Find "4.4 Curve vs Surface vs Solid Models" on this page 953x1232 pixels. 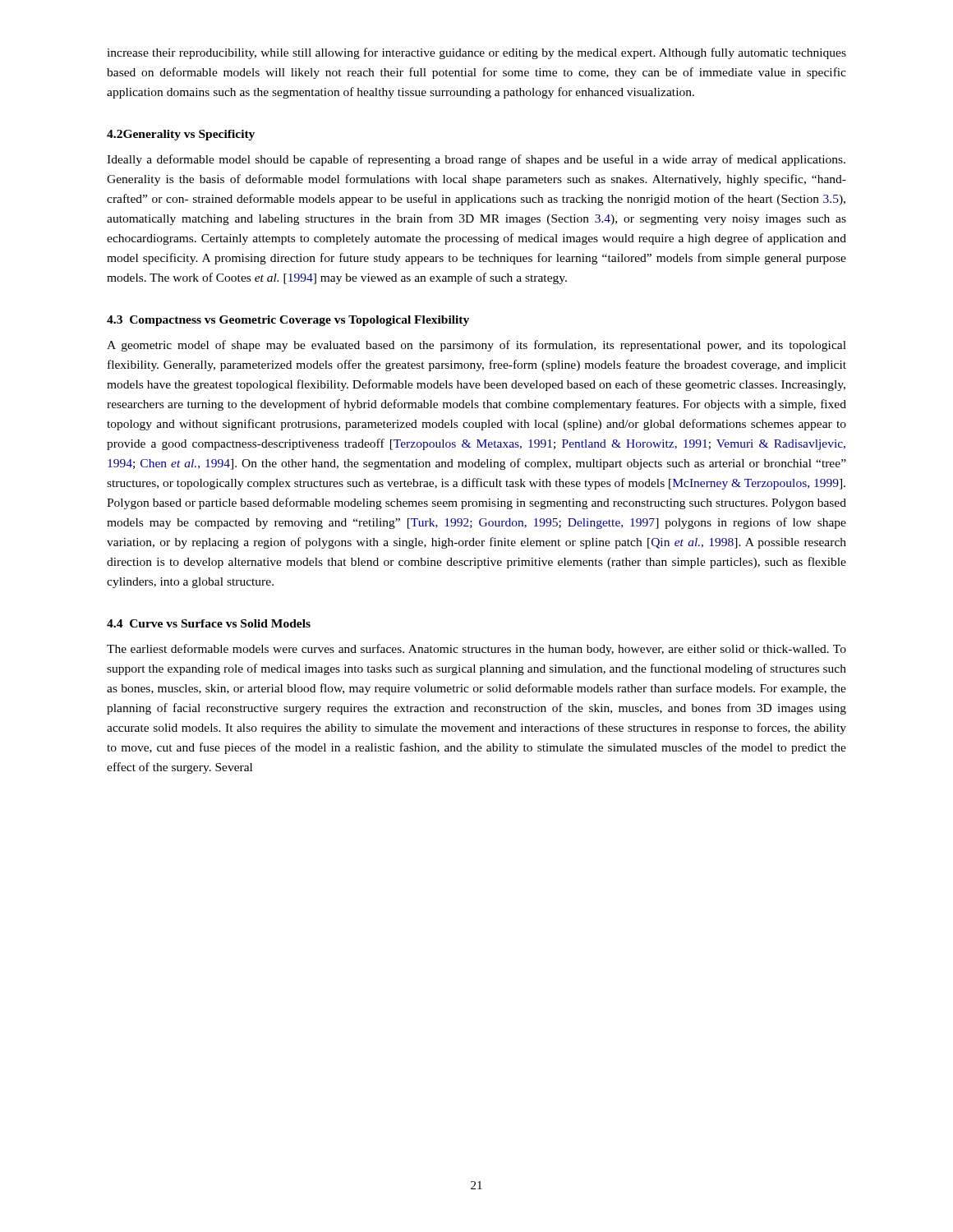point(209,623)
